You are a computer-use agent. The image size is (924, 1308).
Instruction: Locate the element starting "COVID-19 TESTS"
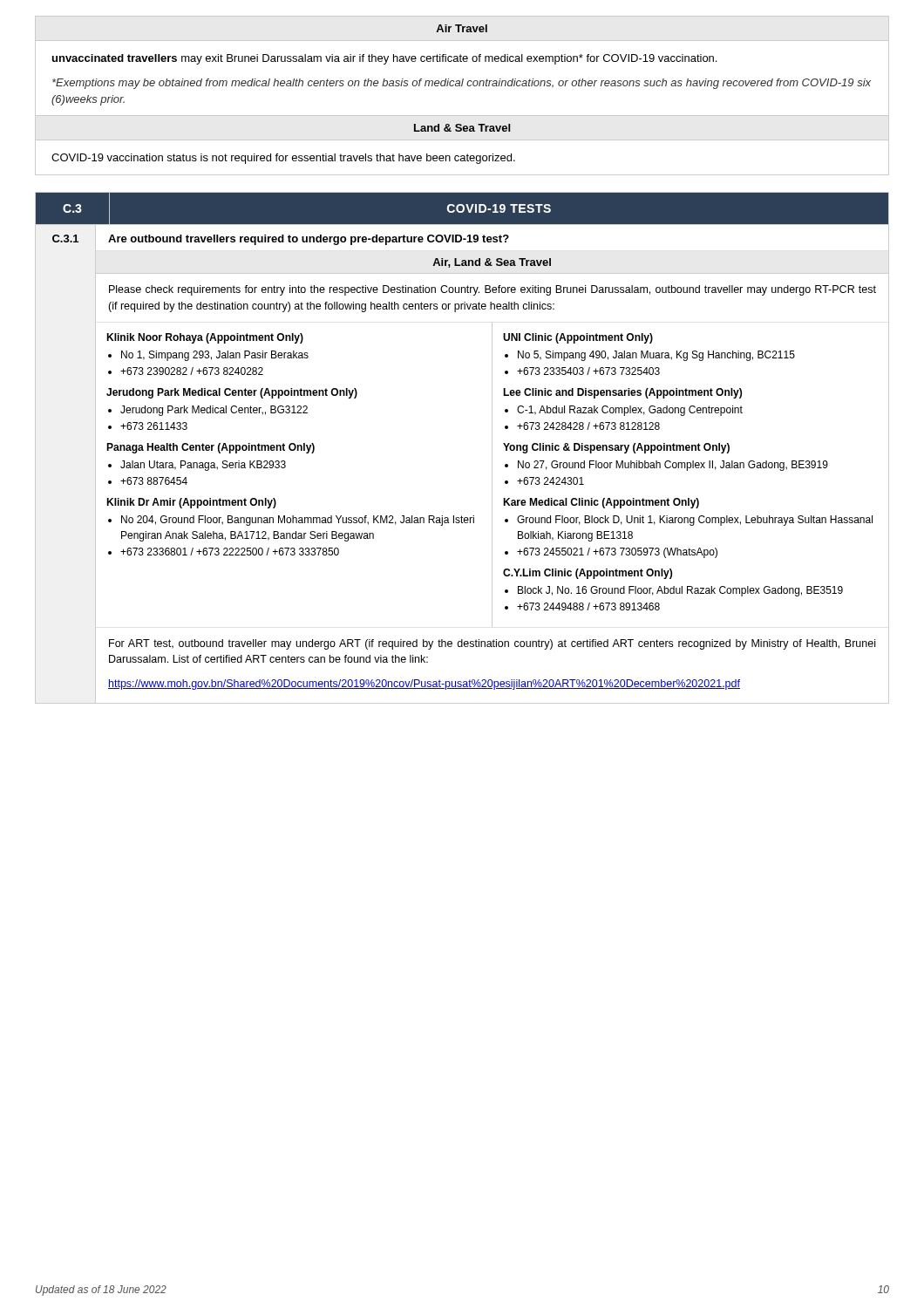(x=499, y=208)
